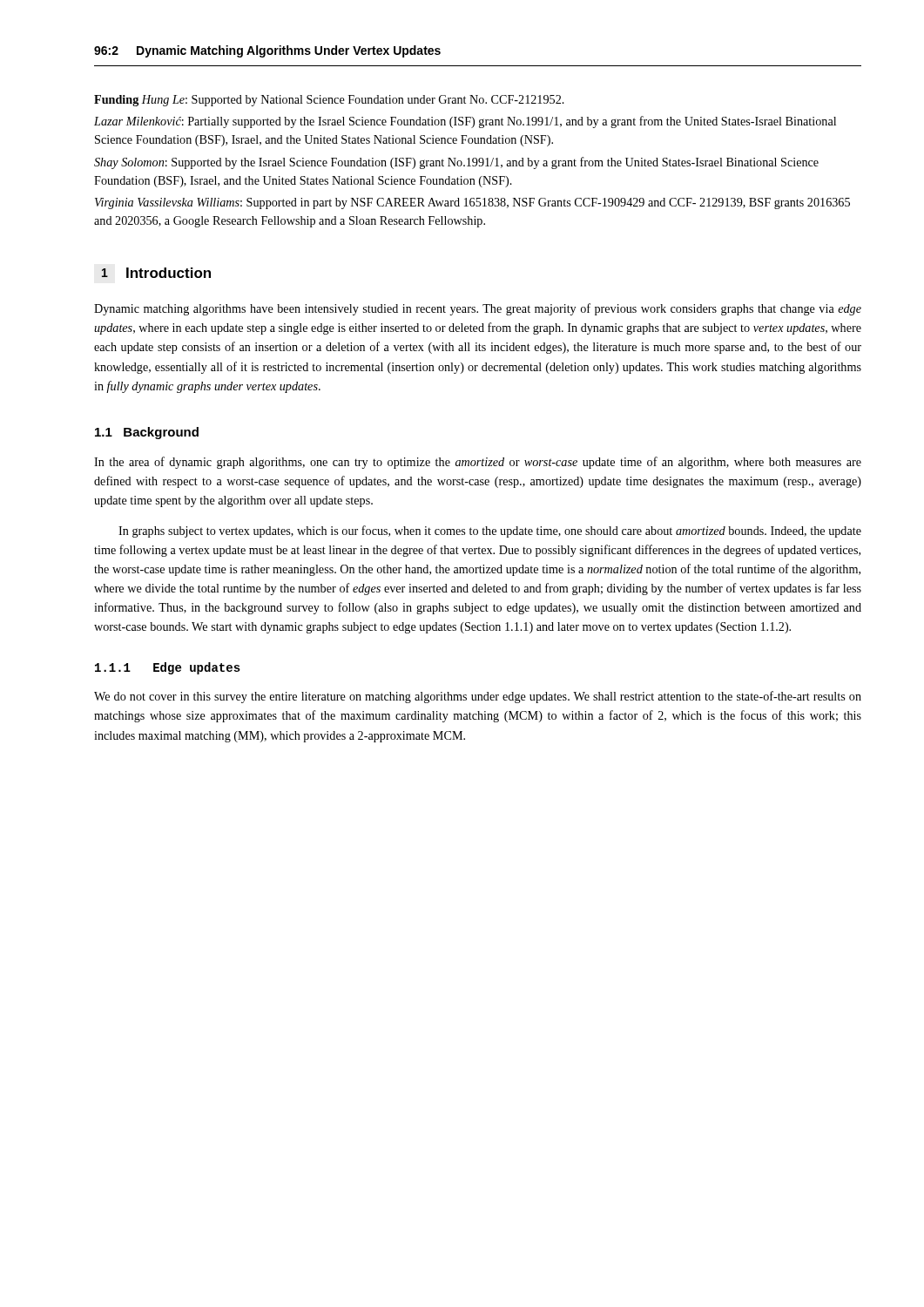Viewport: 924px width, 1307px height.
Task: Point to the block beginning "Funding Hung Le: Supported"
Action: (x=478, y=160)
